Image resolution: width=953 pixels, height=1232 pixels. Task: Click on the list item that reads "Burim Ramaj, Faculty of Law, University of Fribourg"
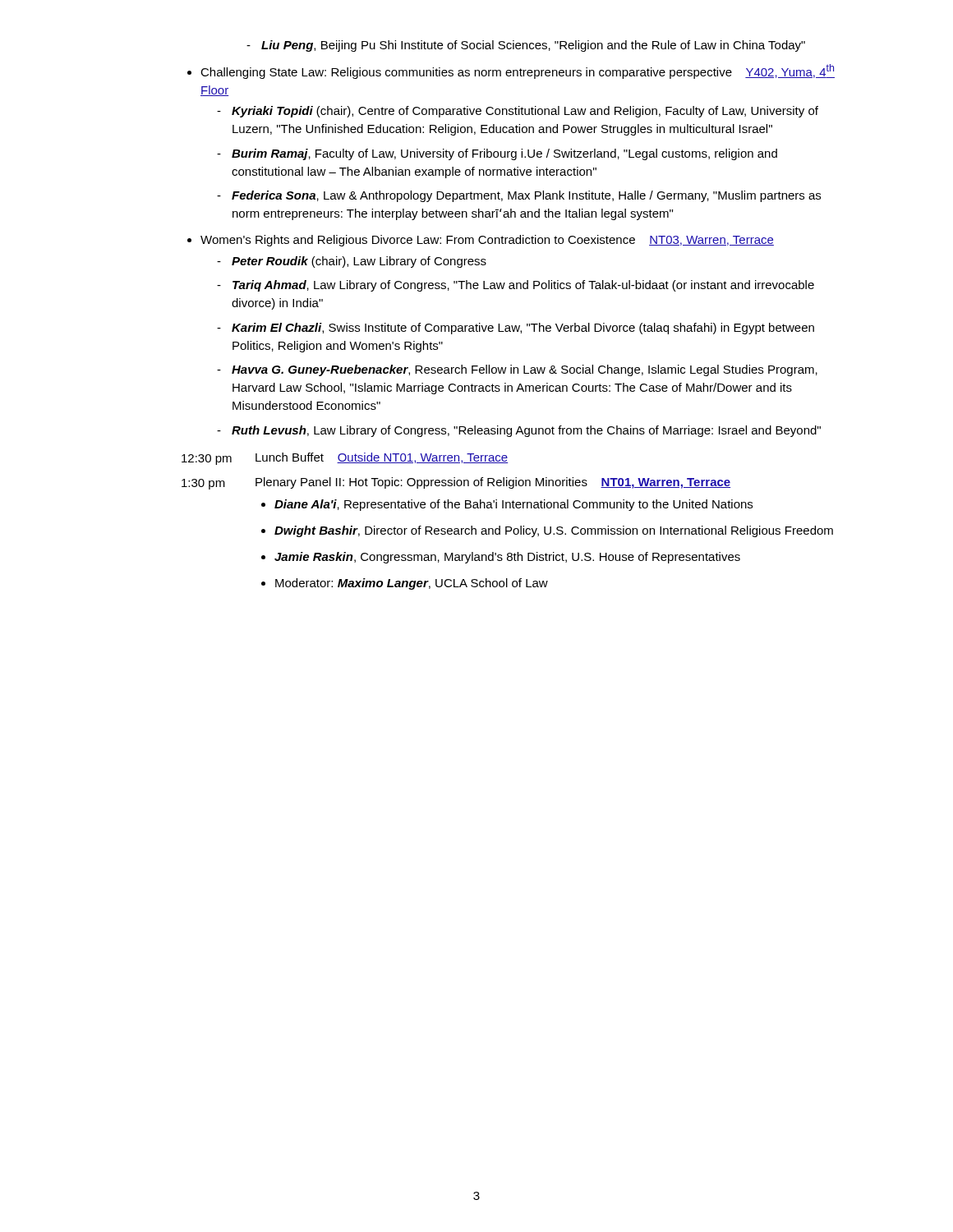click(505, 162)
